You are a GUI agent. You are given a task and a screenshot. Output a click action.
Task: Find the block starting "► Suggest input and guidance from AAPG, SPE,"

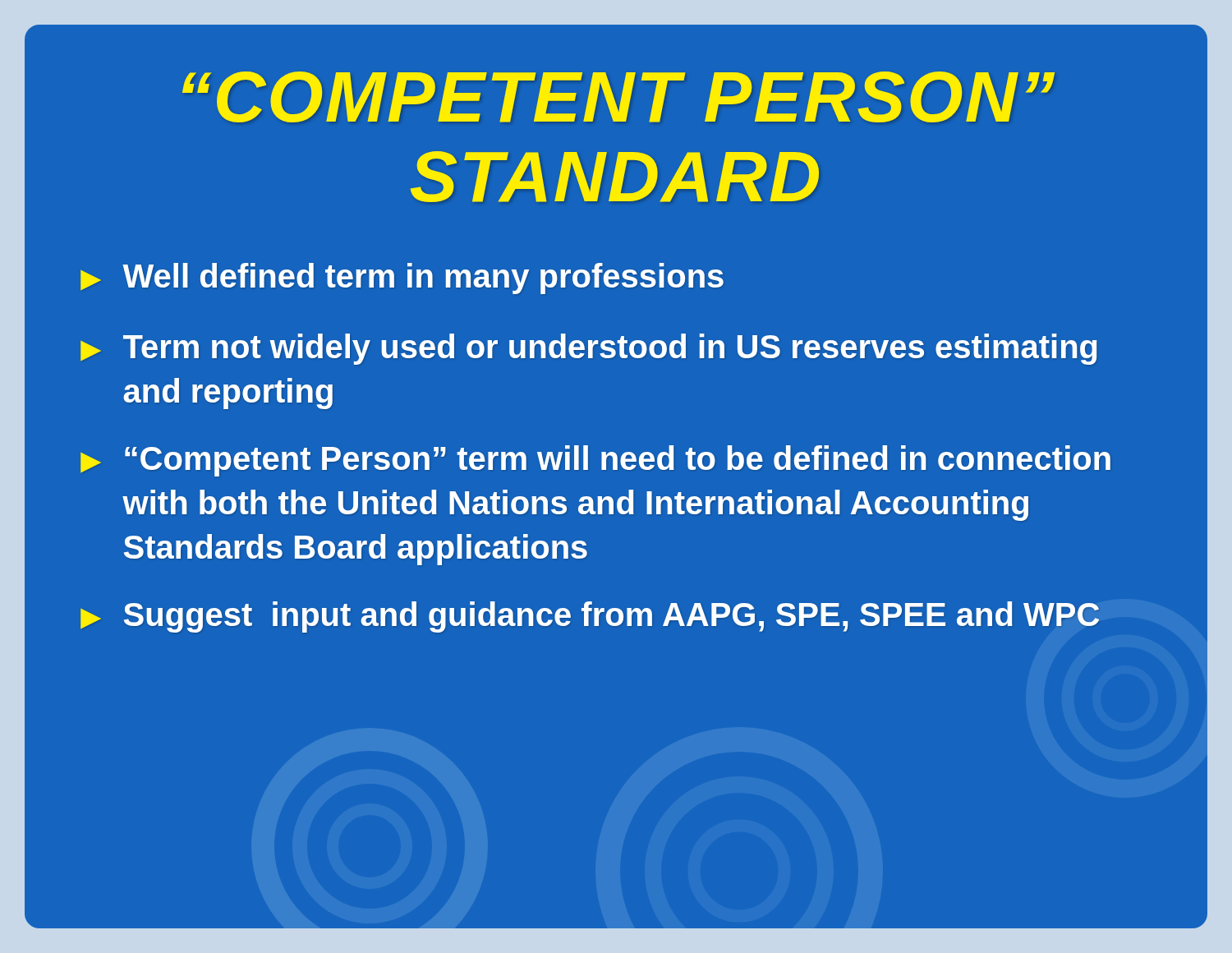[616, 617]
